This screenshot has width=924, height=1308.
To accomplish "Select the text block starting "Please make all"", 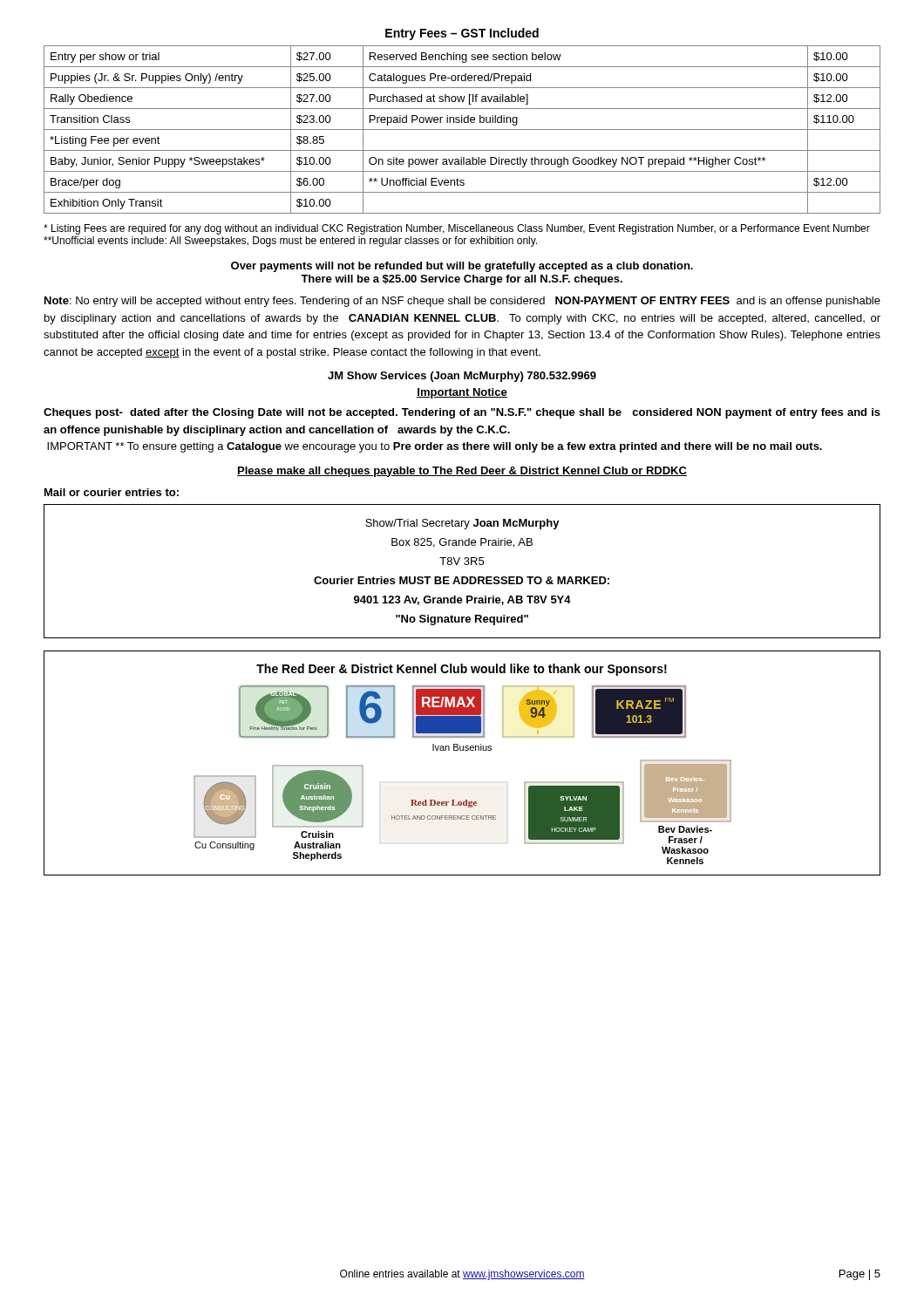I will [462, 470].
